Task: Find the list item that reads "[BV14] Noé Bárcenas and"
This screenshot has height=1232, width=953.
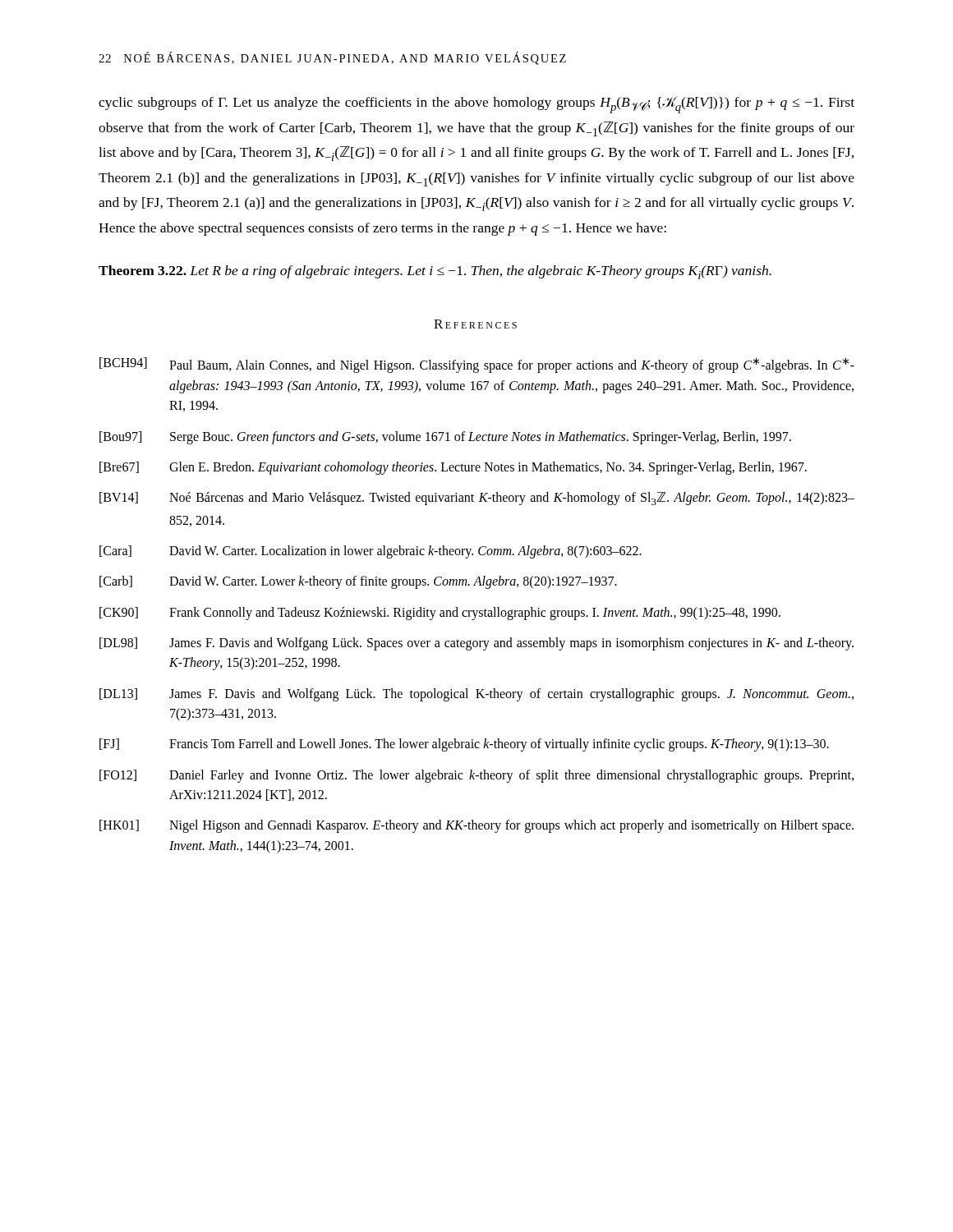Action: click(x=476, y=509)
